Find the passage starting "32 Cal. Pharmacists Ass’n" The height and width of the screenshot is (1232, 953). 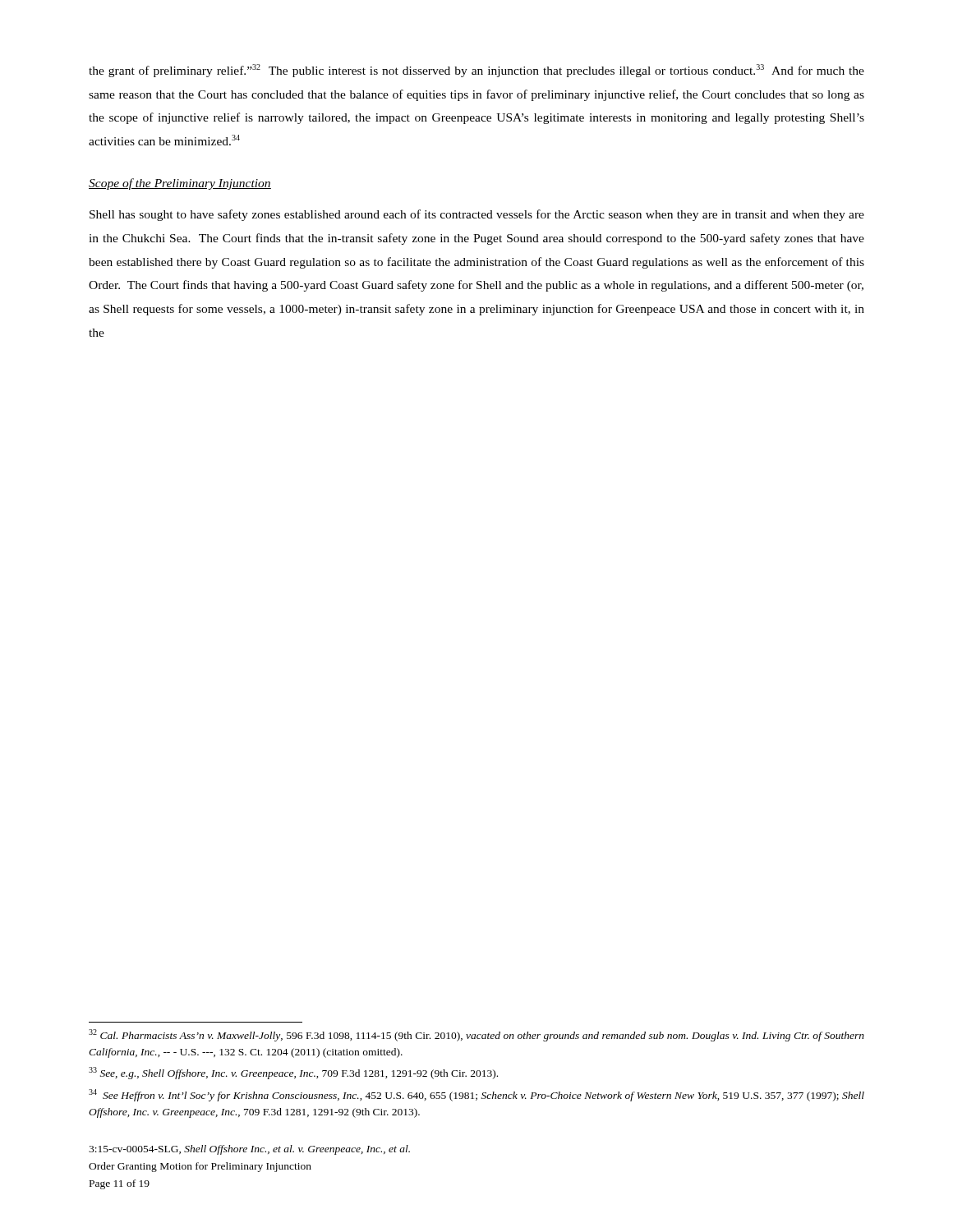point(476,1043)
